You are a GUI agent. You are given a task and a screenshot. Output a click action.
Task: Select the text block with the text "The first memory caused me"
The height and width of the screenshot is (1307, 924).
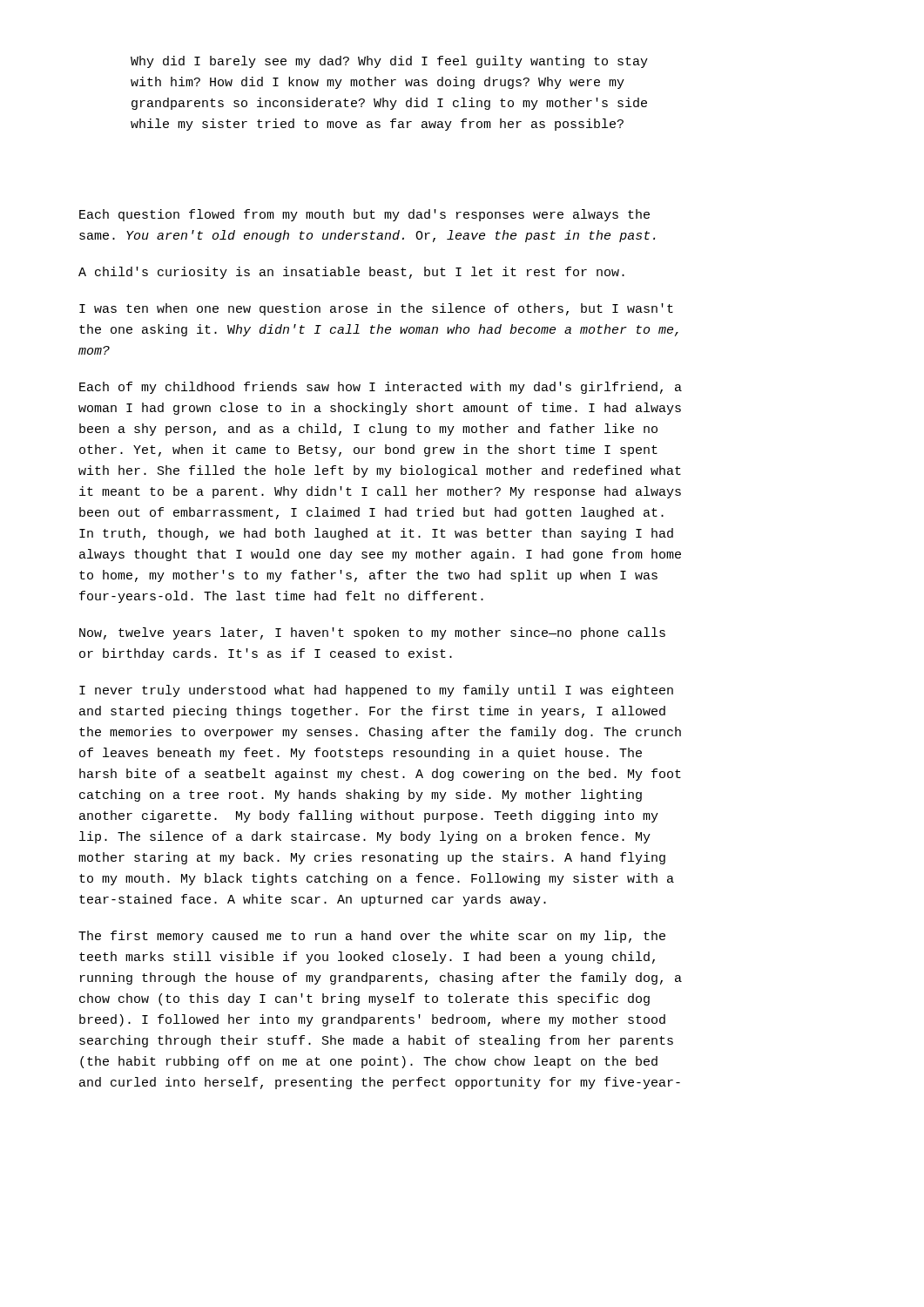pyautogui.click(x=380, y=1010)
